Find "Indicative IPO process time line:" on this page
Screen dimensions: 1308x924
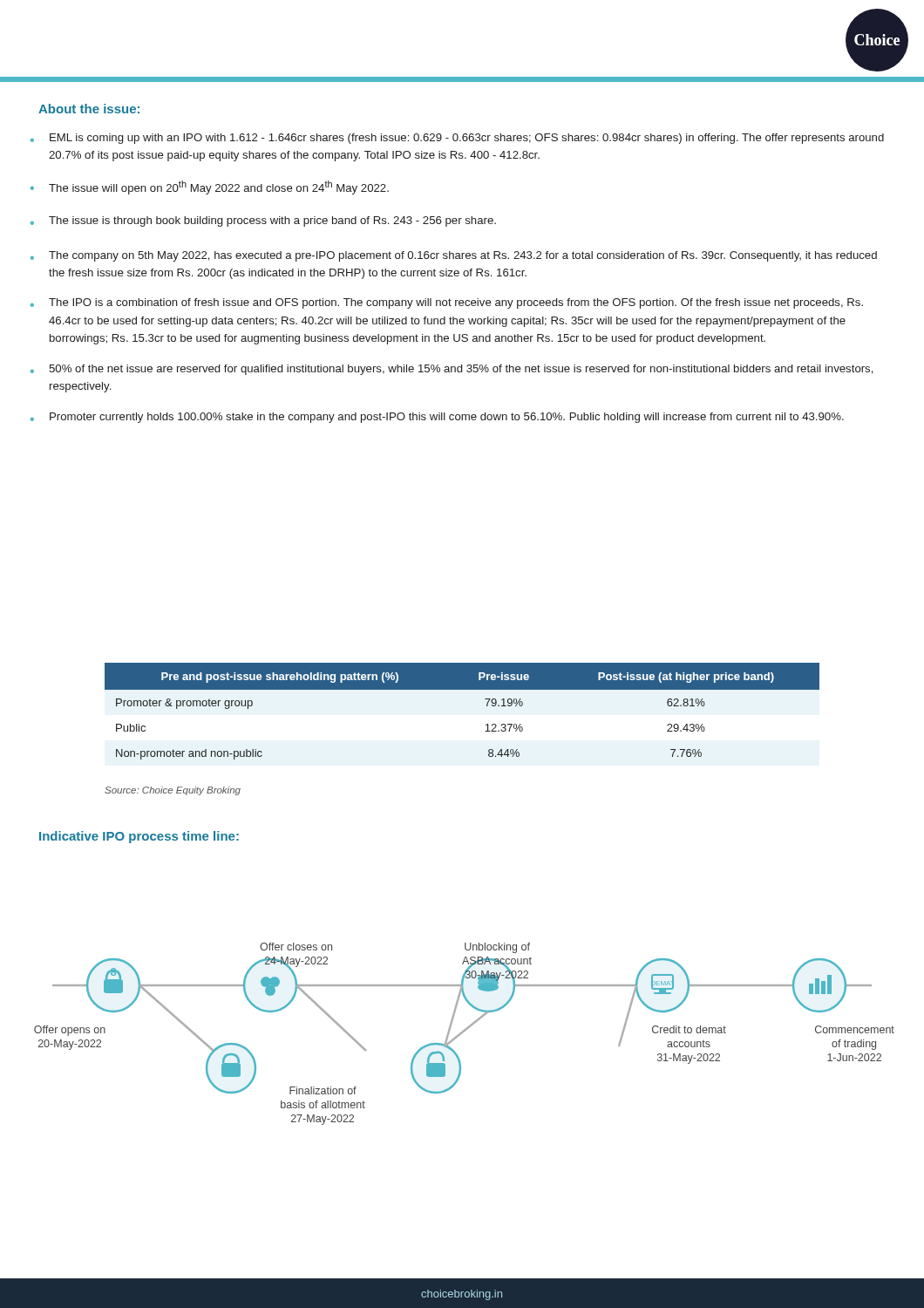139,836
